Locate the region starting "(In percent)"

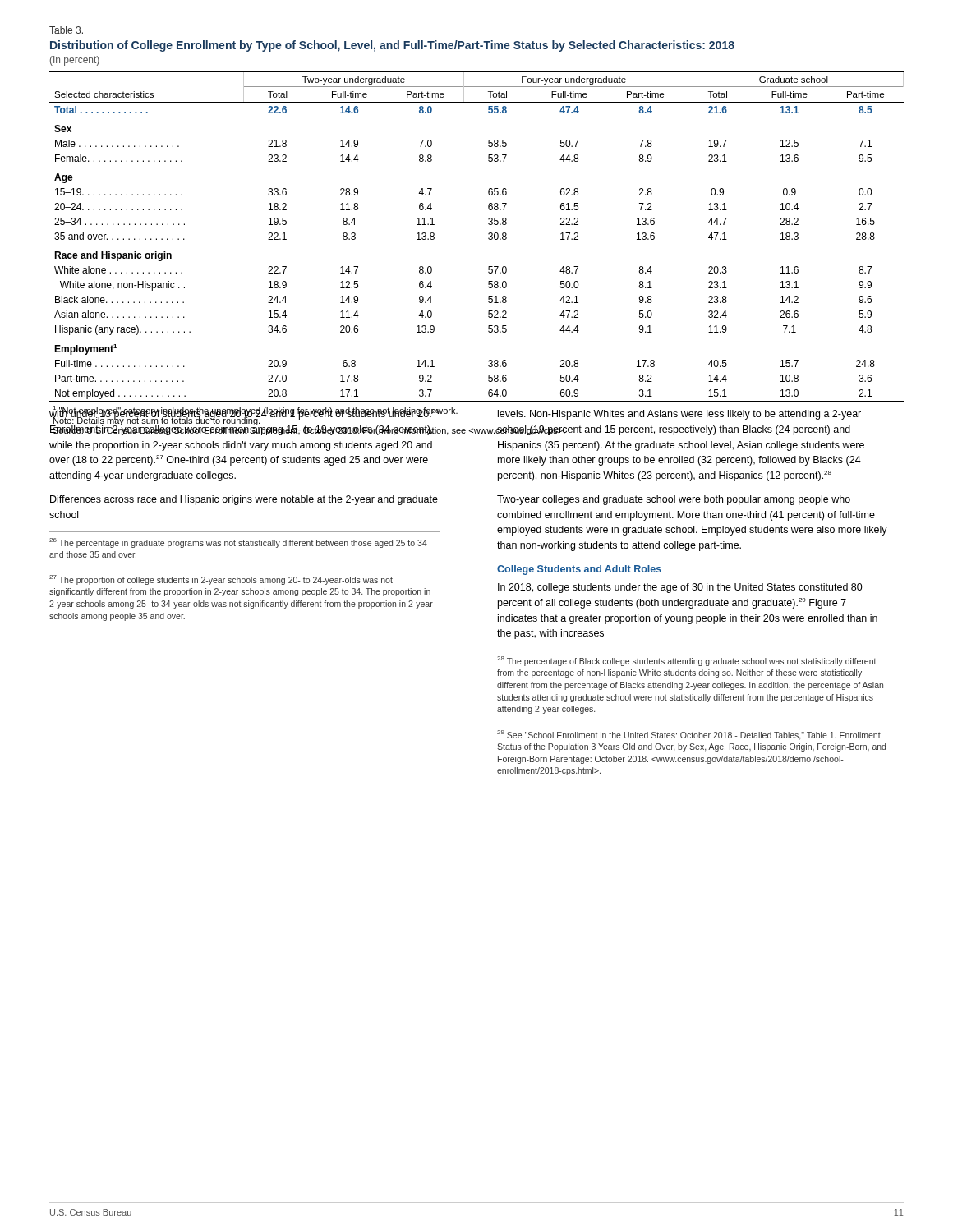point(74,60)
